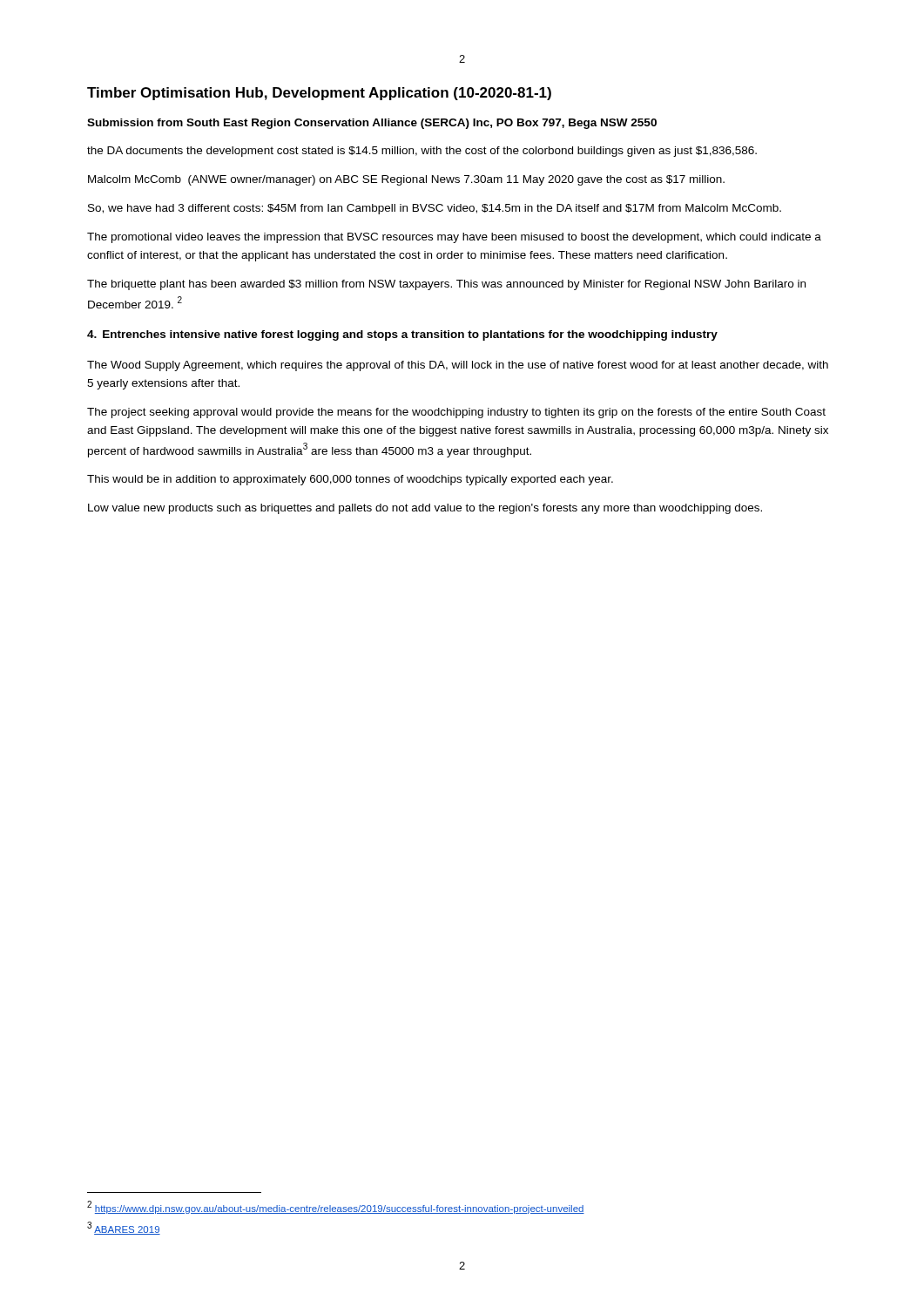Click on the region starting "The promotional video"
This screenshot has height=1307, width=924.
point(454,246)
